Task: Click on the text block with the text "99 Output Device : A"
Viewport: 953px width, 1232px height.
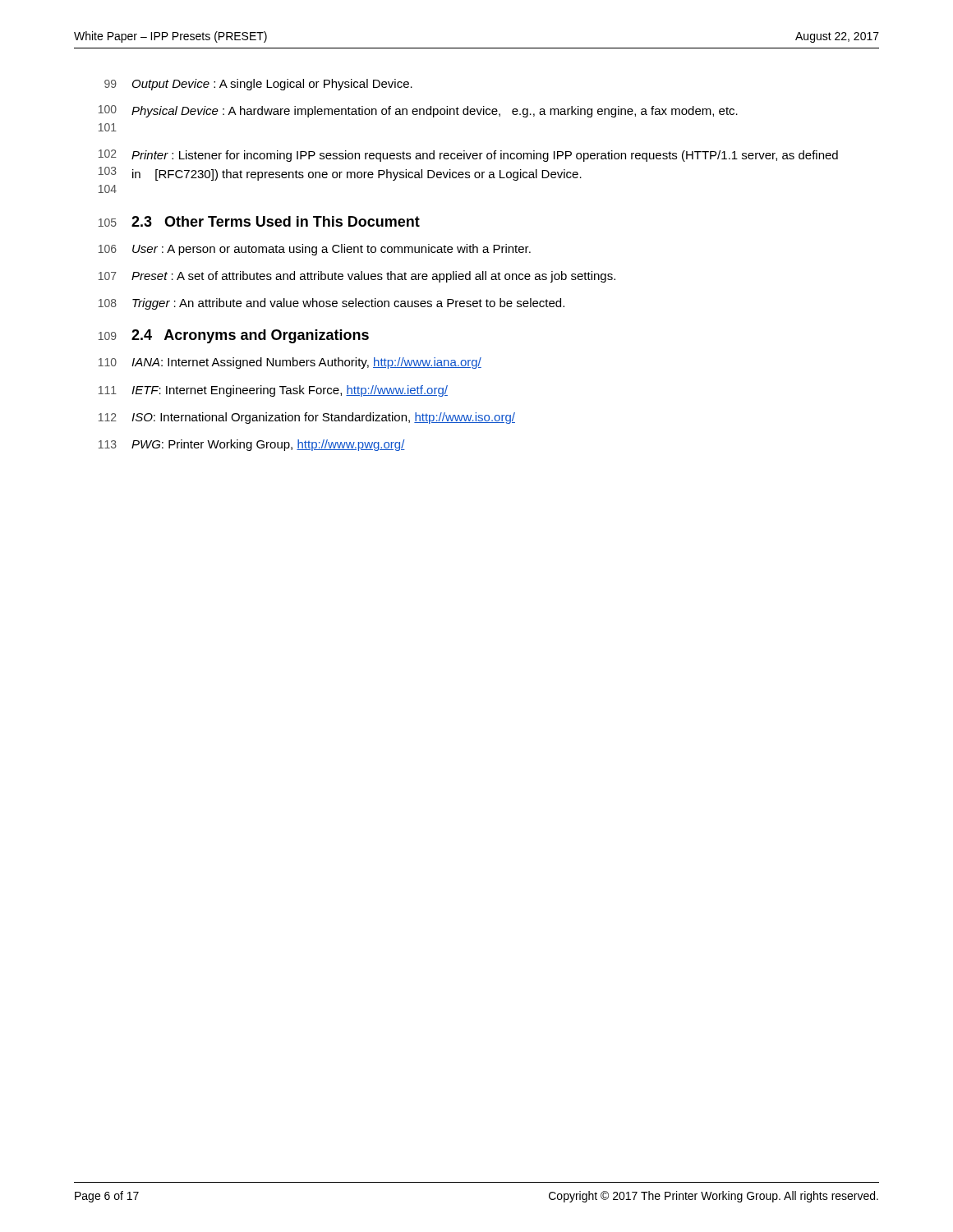Action: pyautogui.click(x=258, y=85)
